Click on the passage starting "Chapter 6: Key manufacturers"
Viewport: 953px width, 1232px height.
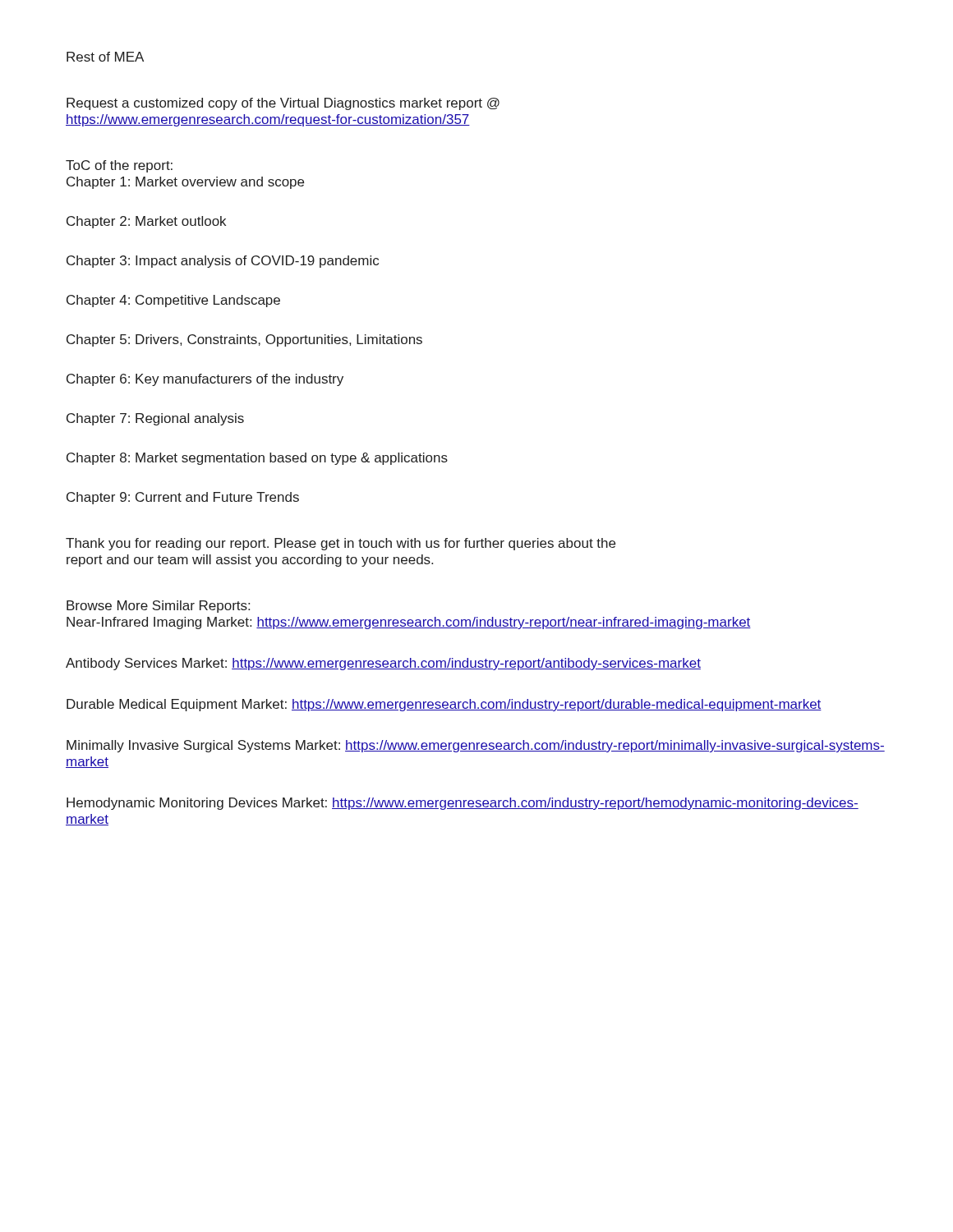pos(205,379)
